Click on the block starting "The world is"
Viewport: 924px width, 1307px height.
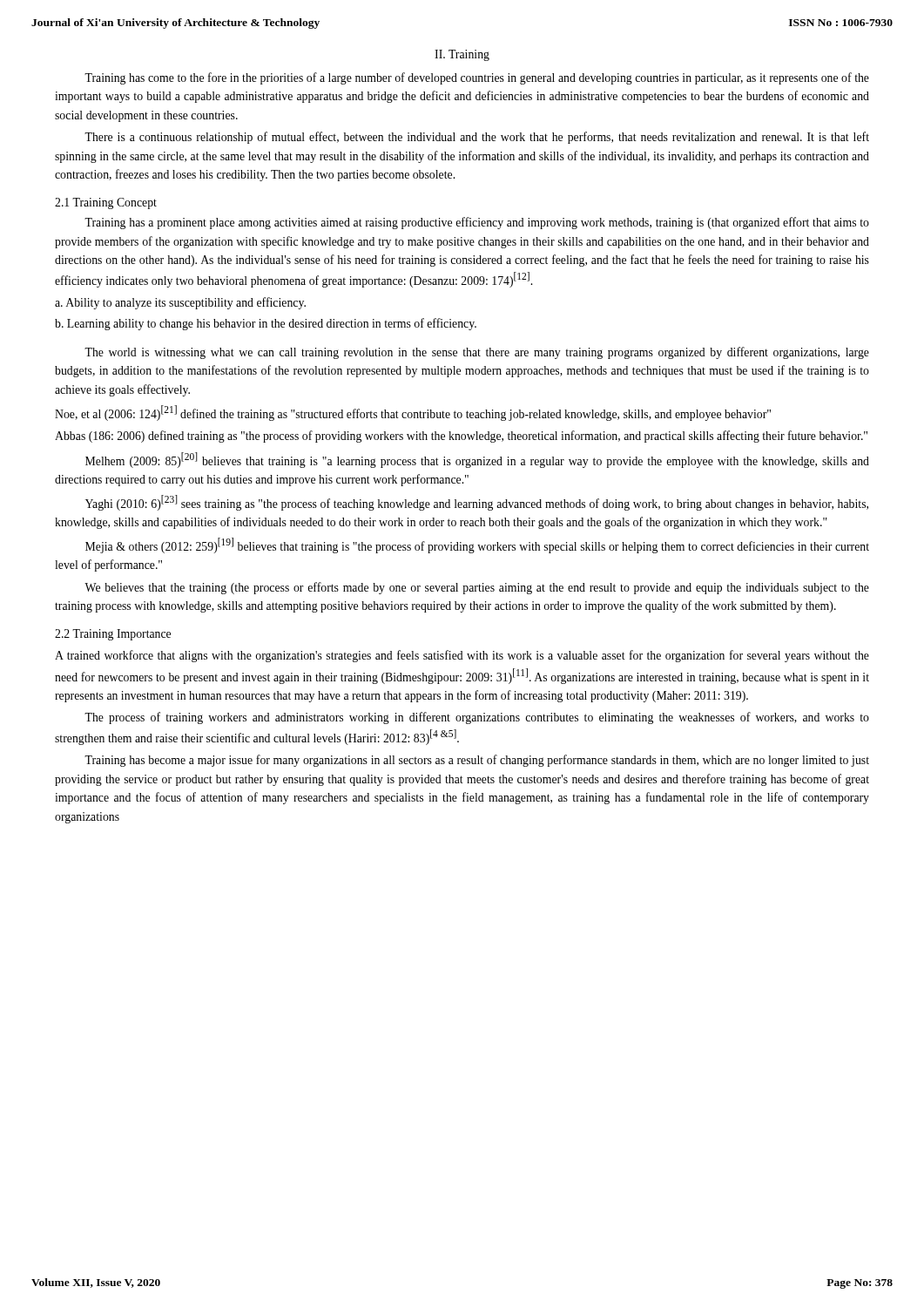click(462, 479)
